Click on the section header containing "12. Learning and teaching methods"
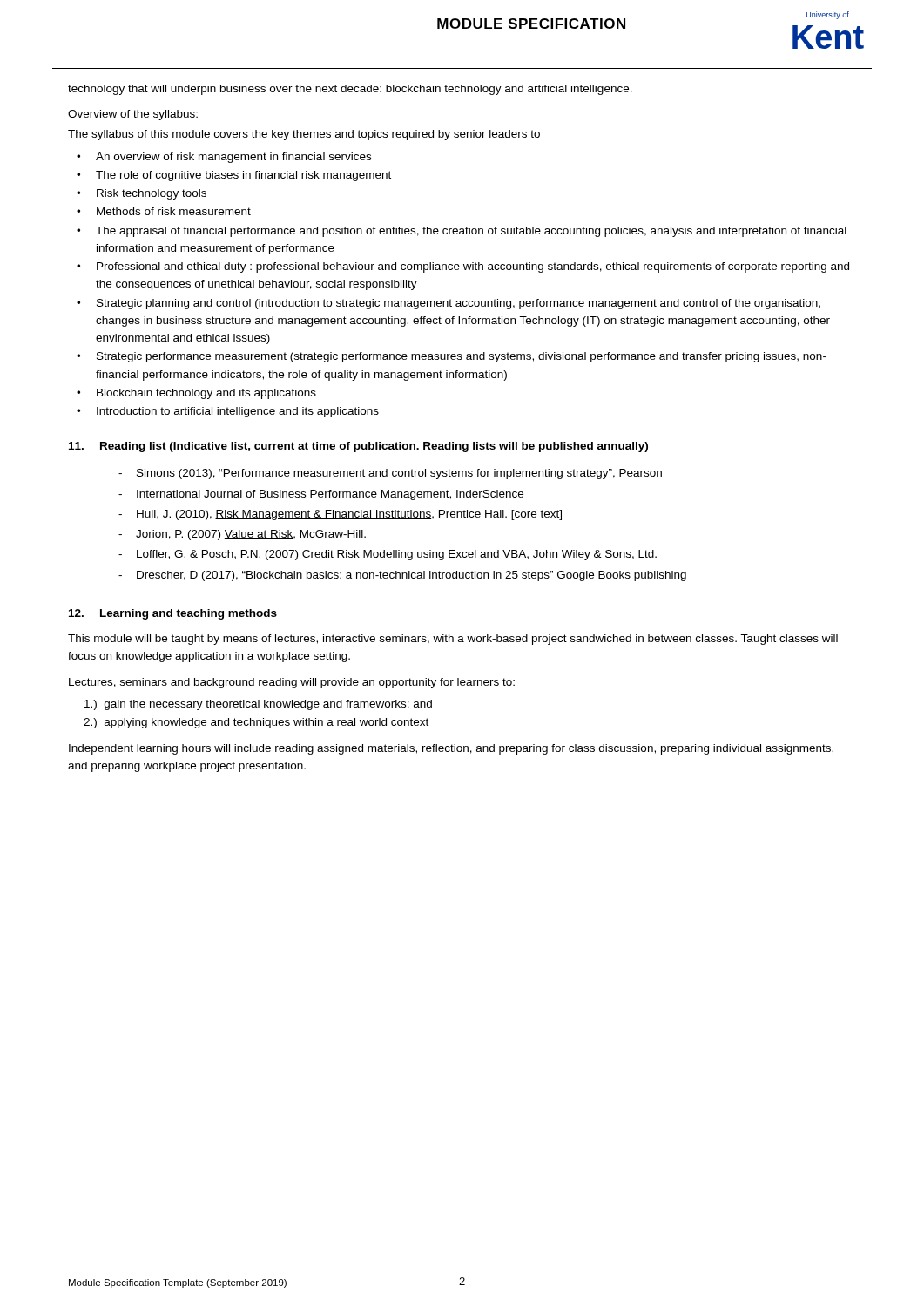The height and width of the screenshot is (1307, 924). pyautogui.click(x=172, y=613)
